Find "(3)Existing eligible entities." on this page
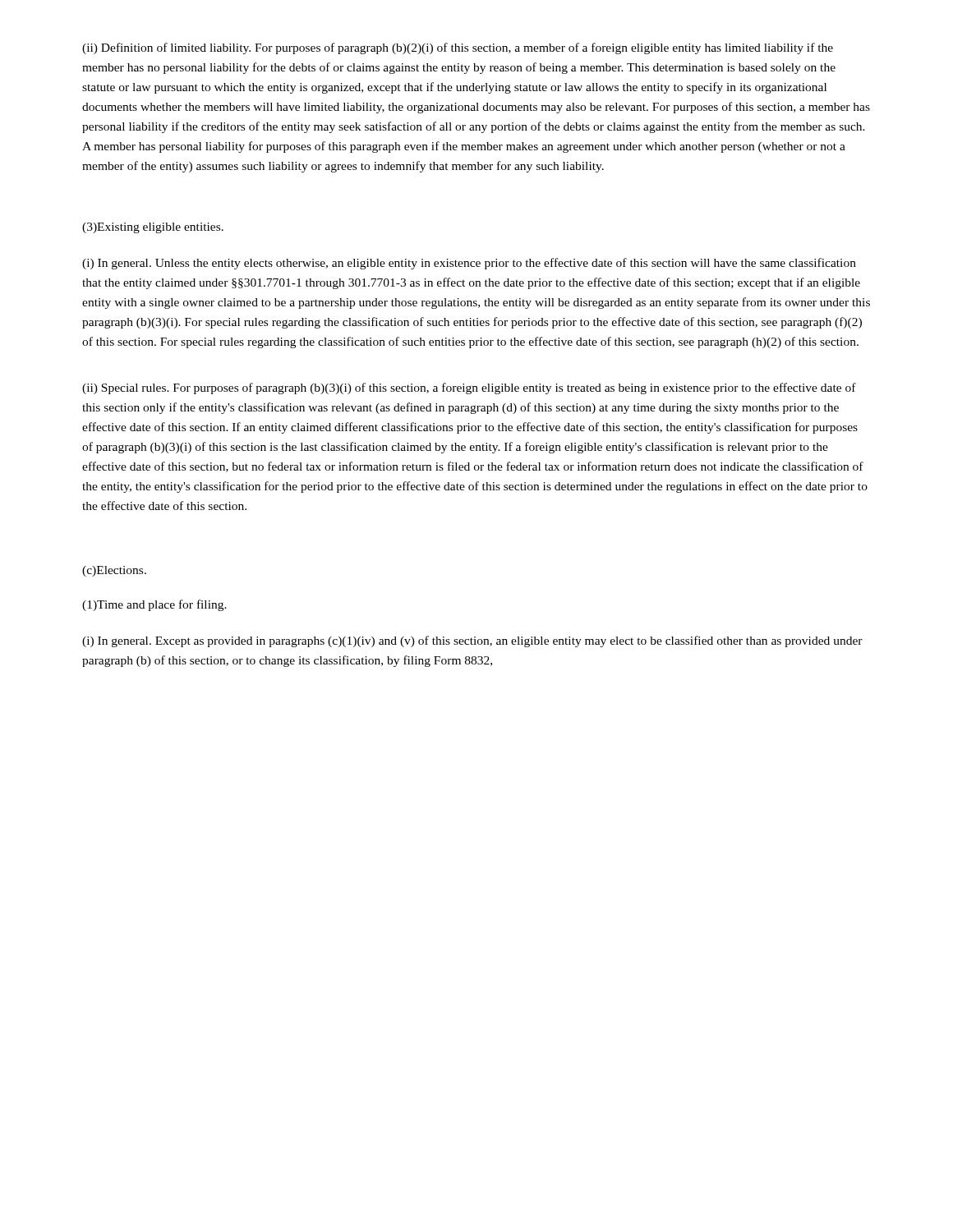The width and height of the screenshot is (953, 1232). point(153,226)
